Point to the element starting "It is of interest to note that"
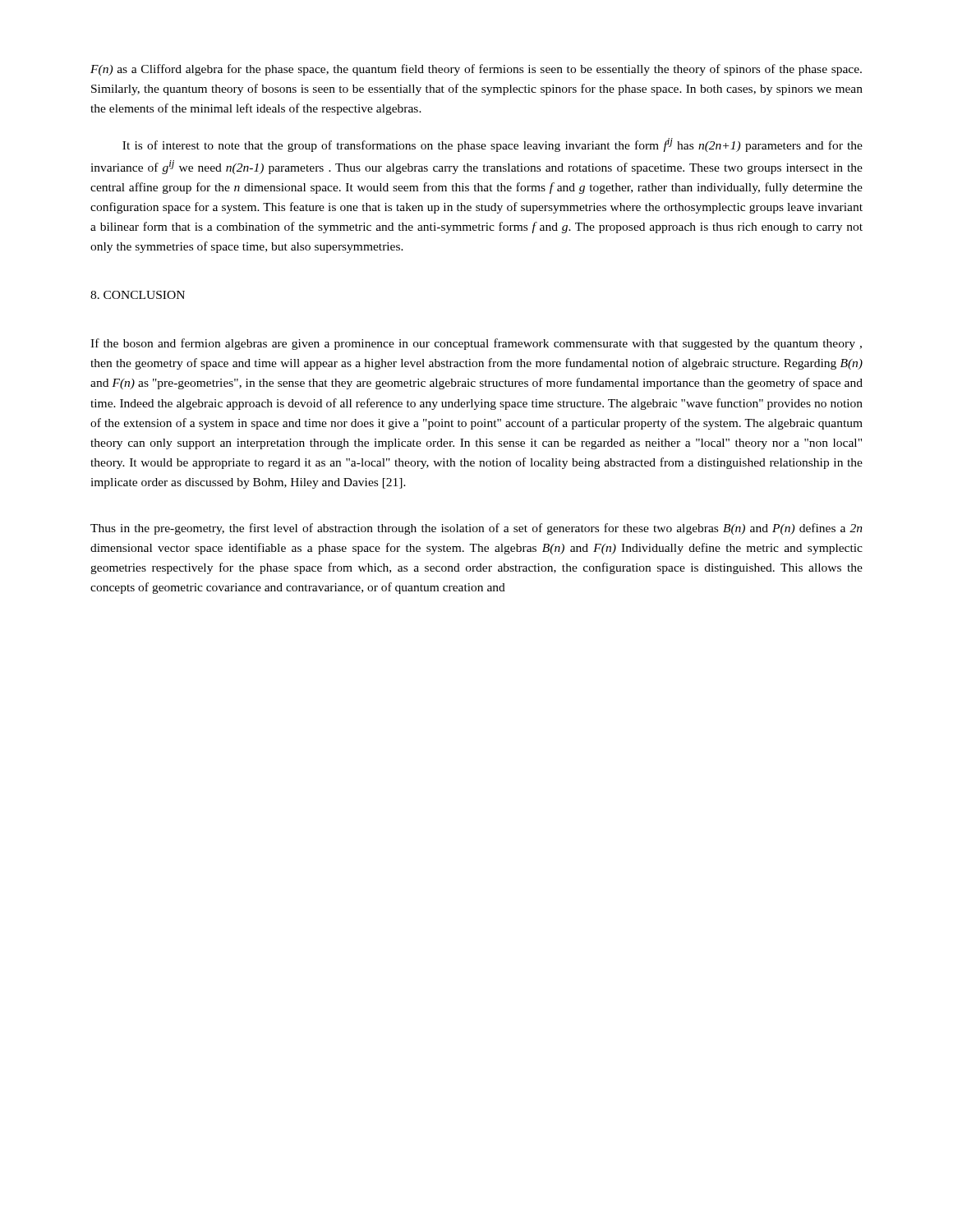The height and width of the screenshot is (1232, 953). point(476,194)
